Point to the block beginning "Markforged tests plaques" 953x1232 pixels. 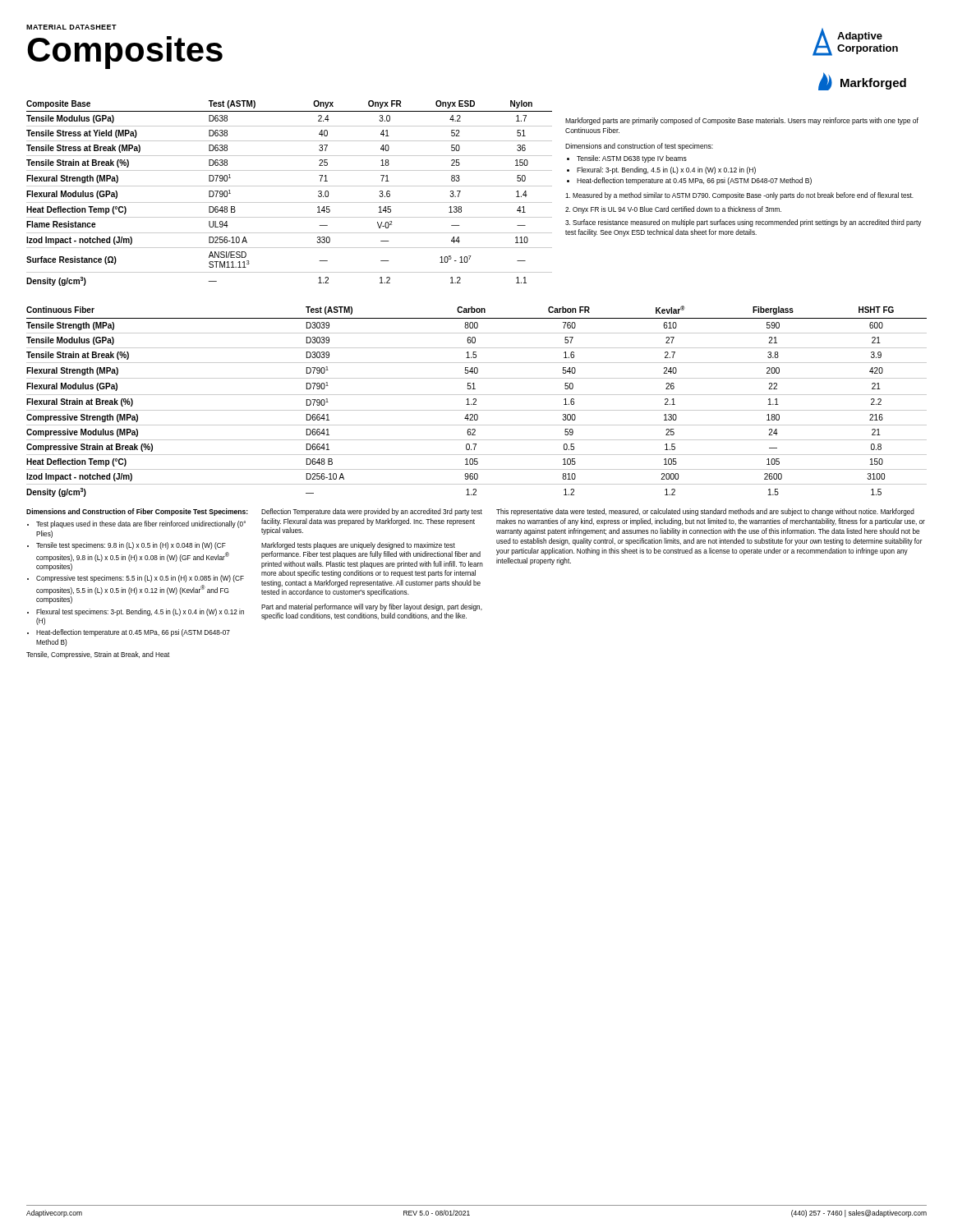coord(372,569)
